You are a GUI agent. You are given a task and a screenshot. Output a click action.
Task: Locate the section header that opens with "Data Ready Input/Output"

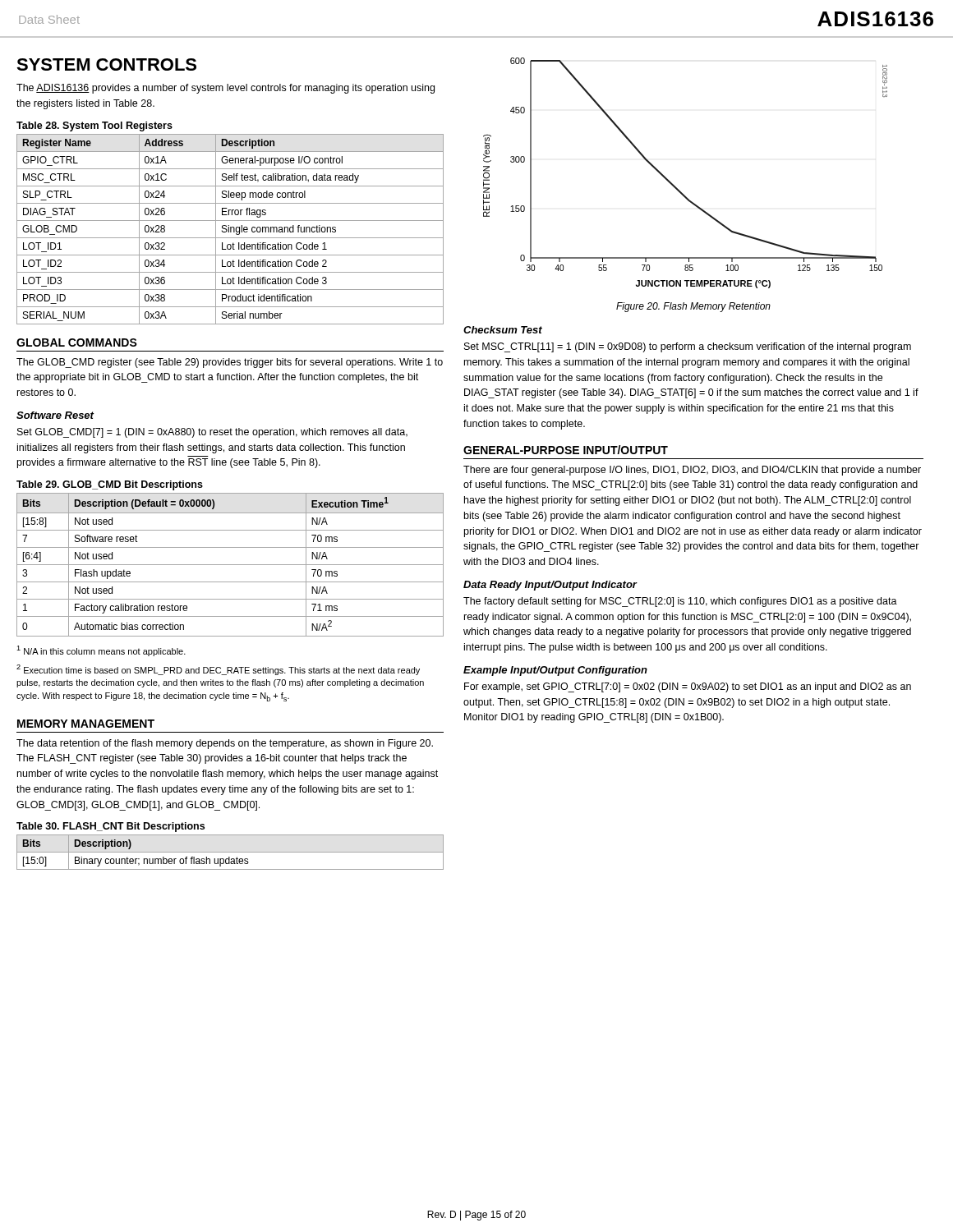point(550,584)
